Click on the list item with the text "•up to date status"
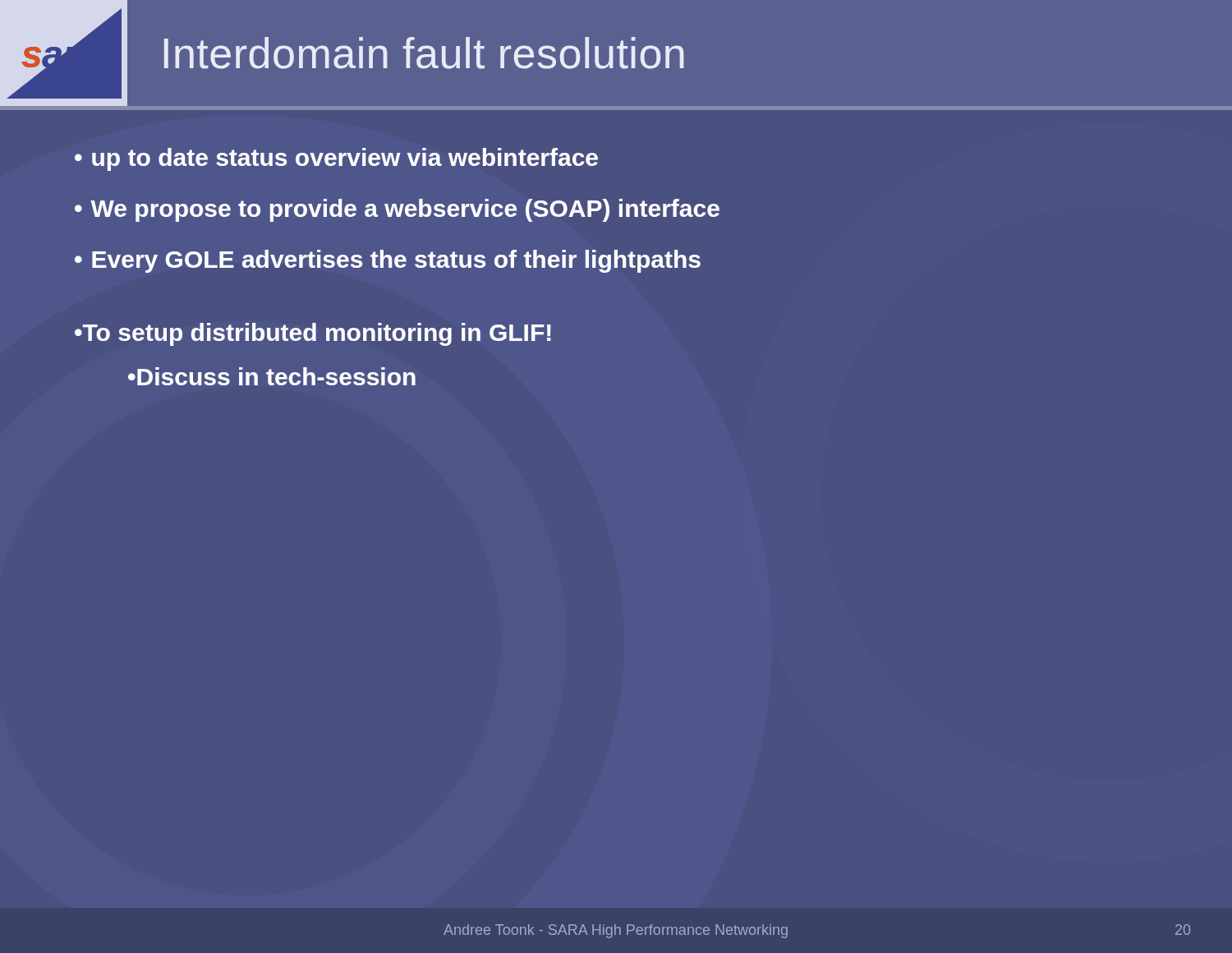The image size is (1232, 953). coord(336,158)
